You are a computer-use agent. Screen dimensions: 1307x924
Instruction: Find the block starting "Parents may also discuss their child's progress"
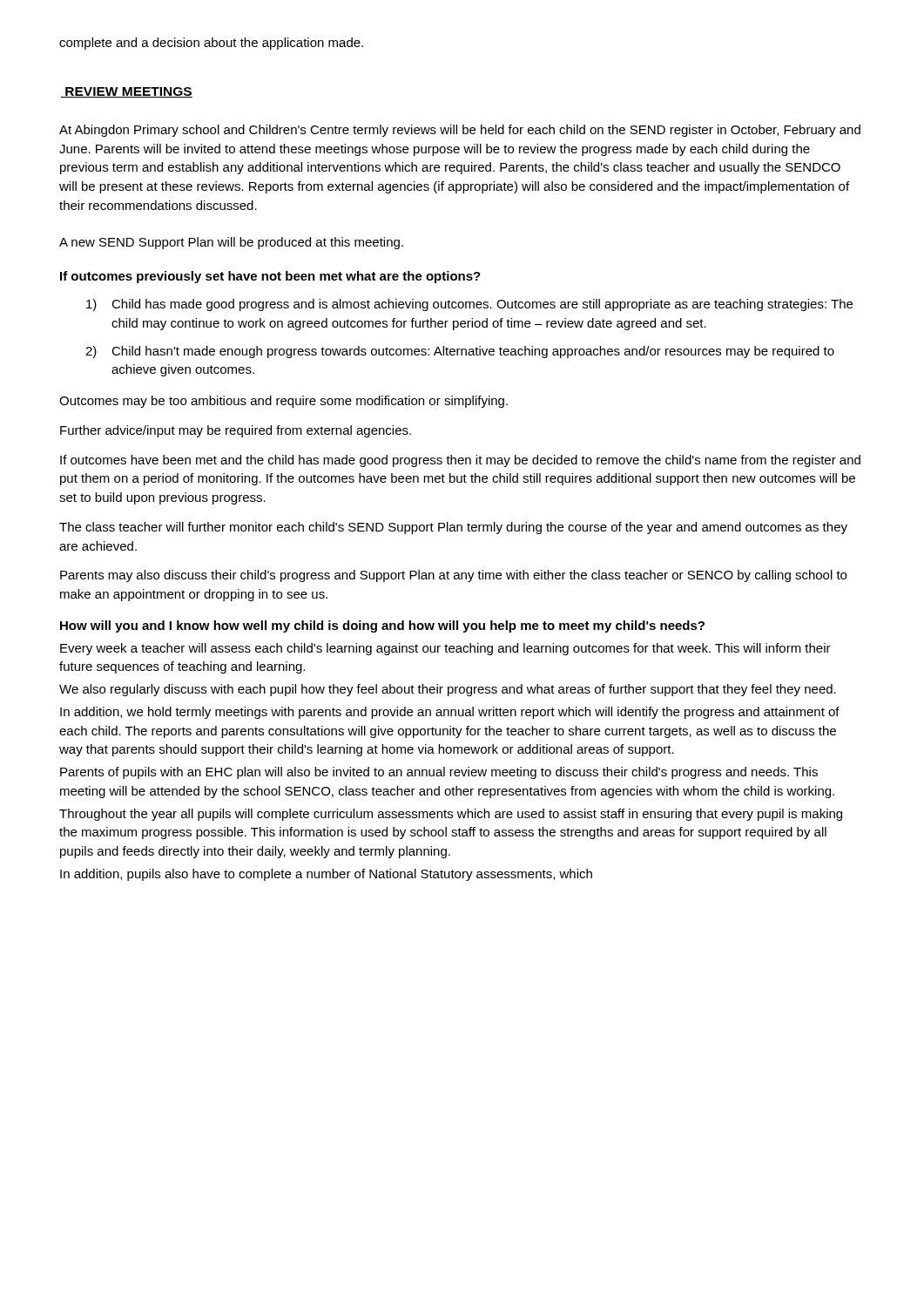[x=453, y=584]
